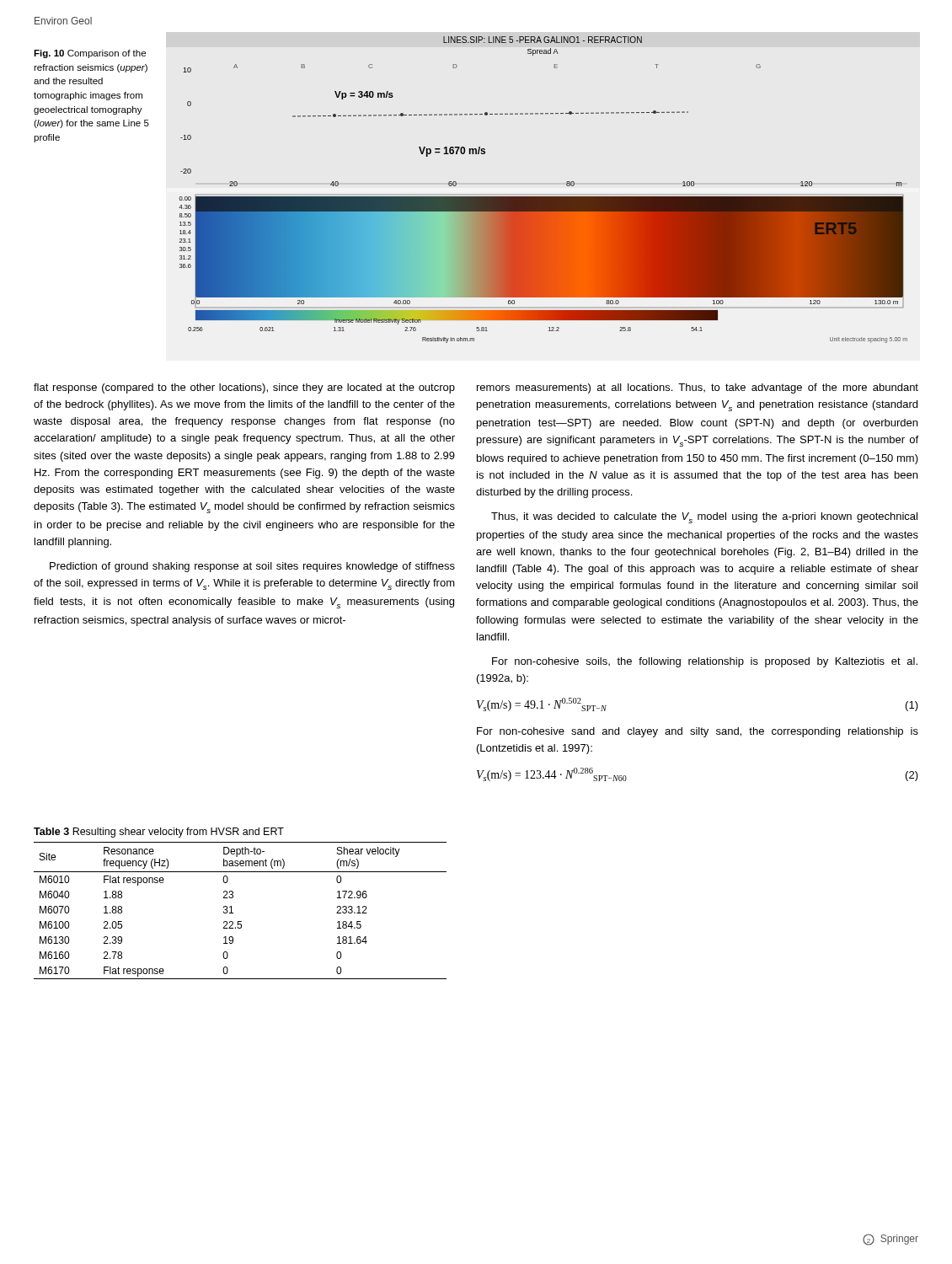Click on the formula that says "Vs(m/s) = 49.1 · N0.502SPT−N"

(542, 704)
